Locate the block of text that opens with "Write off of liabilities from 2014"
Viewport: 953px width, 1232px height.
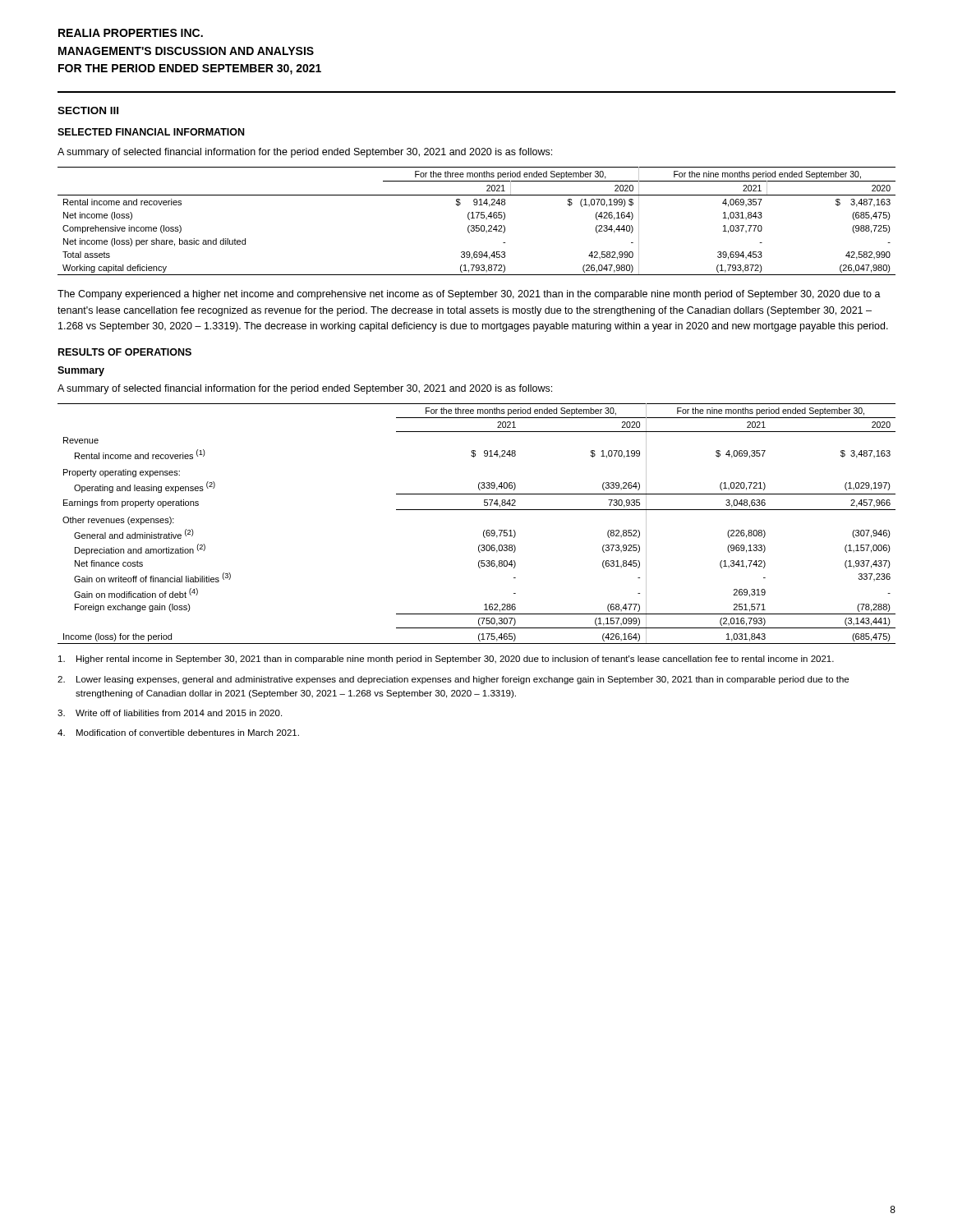pyautogui.click(x=170, y=714)
